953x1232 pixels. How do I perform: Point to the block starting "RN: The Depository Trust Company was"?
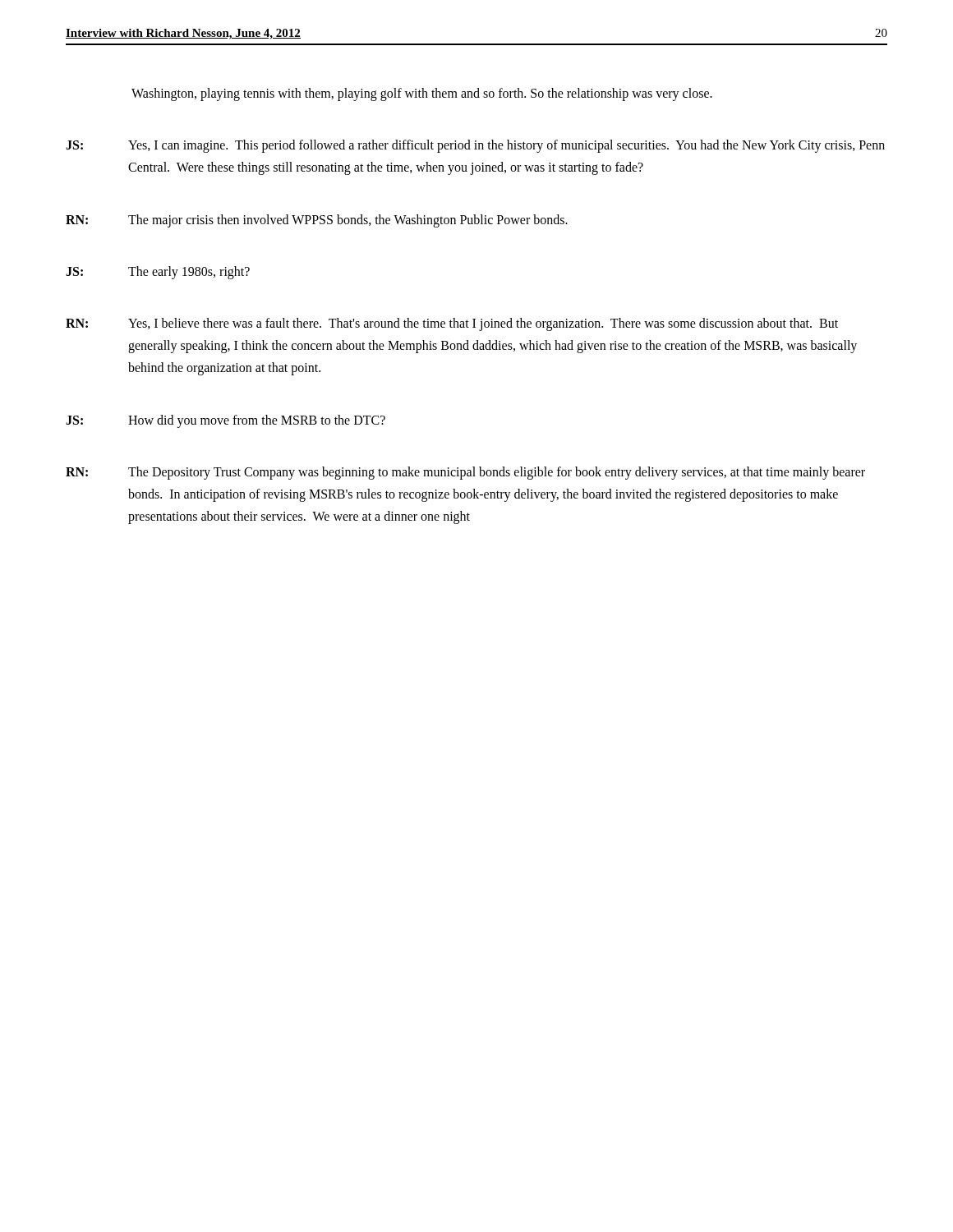pyautogui.click(x=476, y=494)
